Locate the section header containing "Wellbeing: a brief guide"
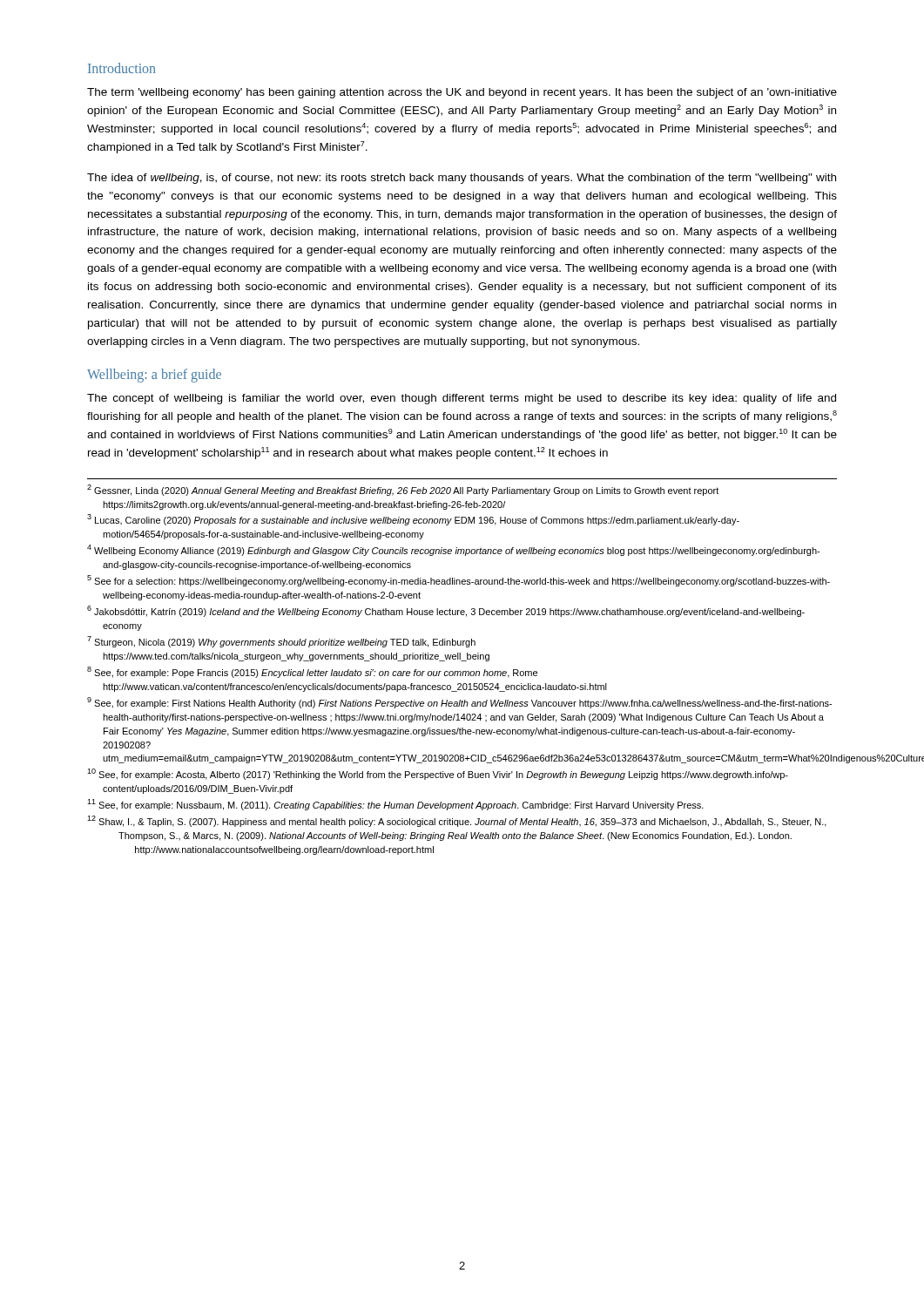924x1307 pixels. pyautogui.click(x=154, y=374)
